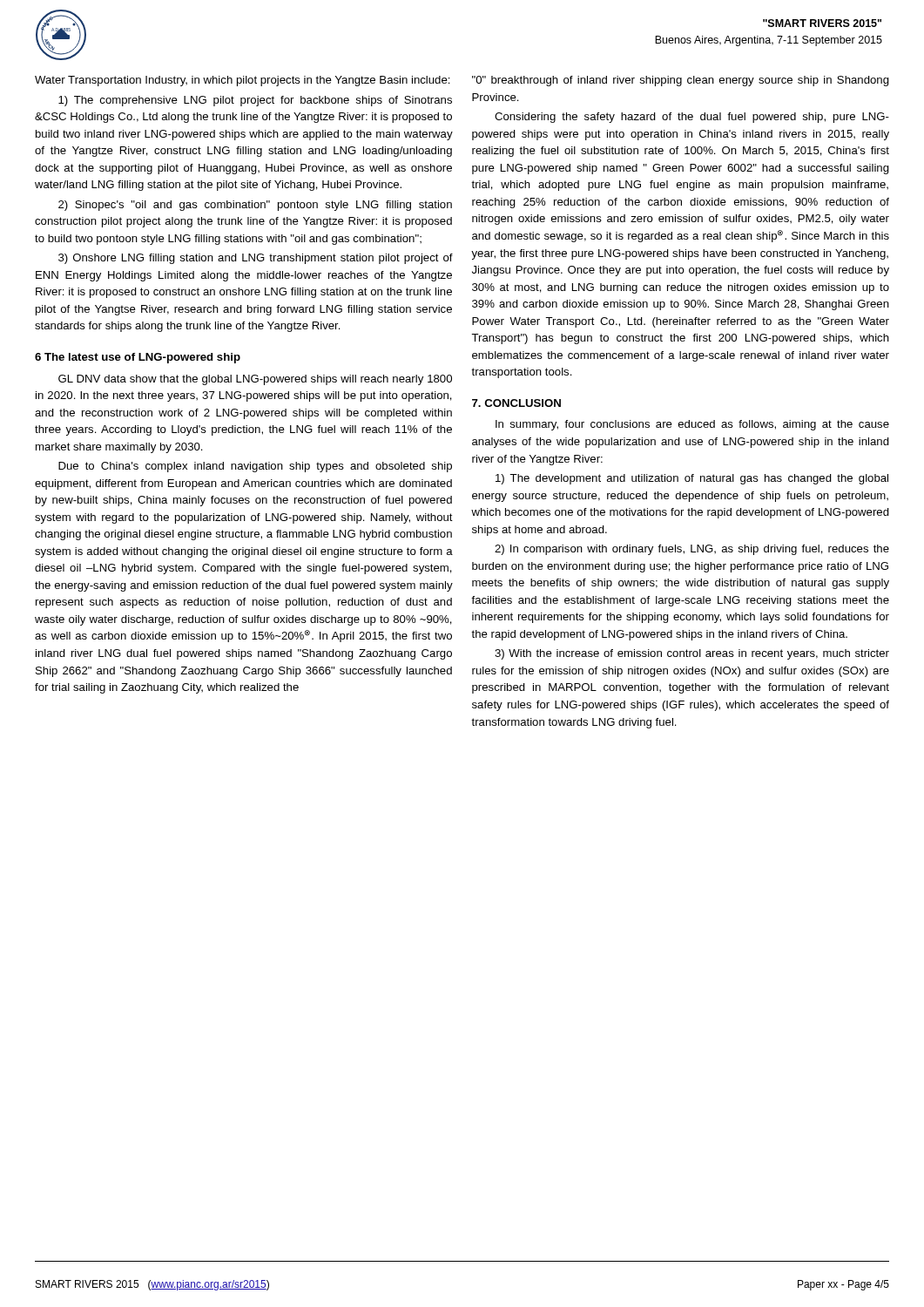Viewport: 924px width, 1307px height.
Task: Navigate to the element starting "6 The latest use of LNG-powered ship"
Action: [x=244, y=357]
